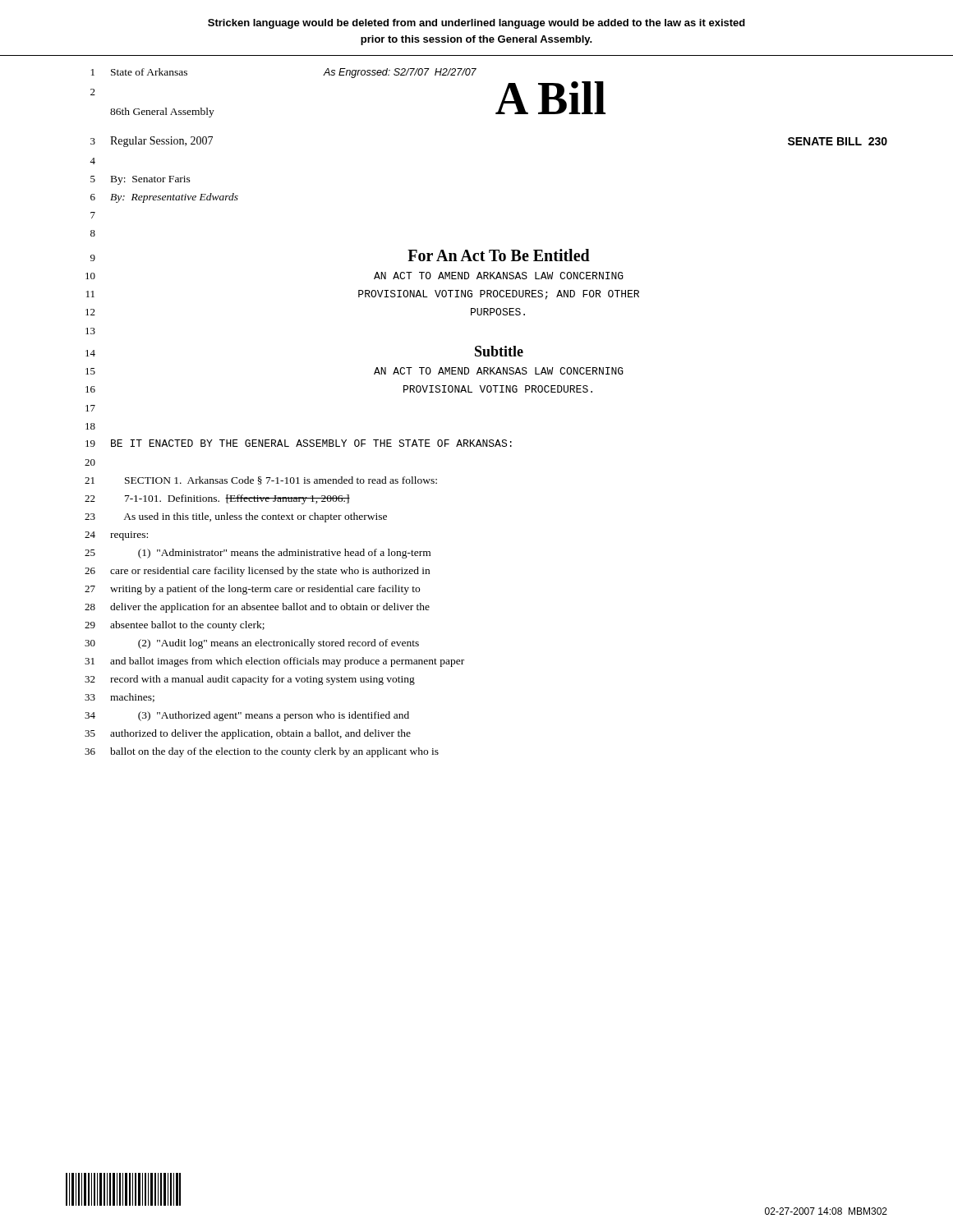Screen dimensions: 1232x953
Task: Locate the text block starting "deliver the application for an absentee ballot and"
Action: pyautogui.click(x=270, y=607)
